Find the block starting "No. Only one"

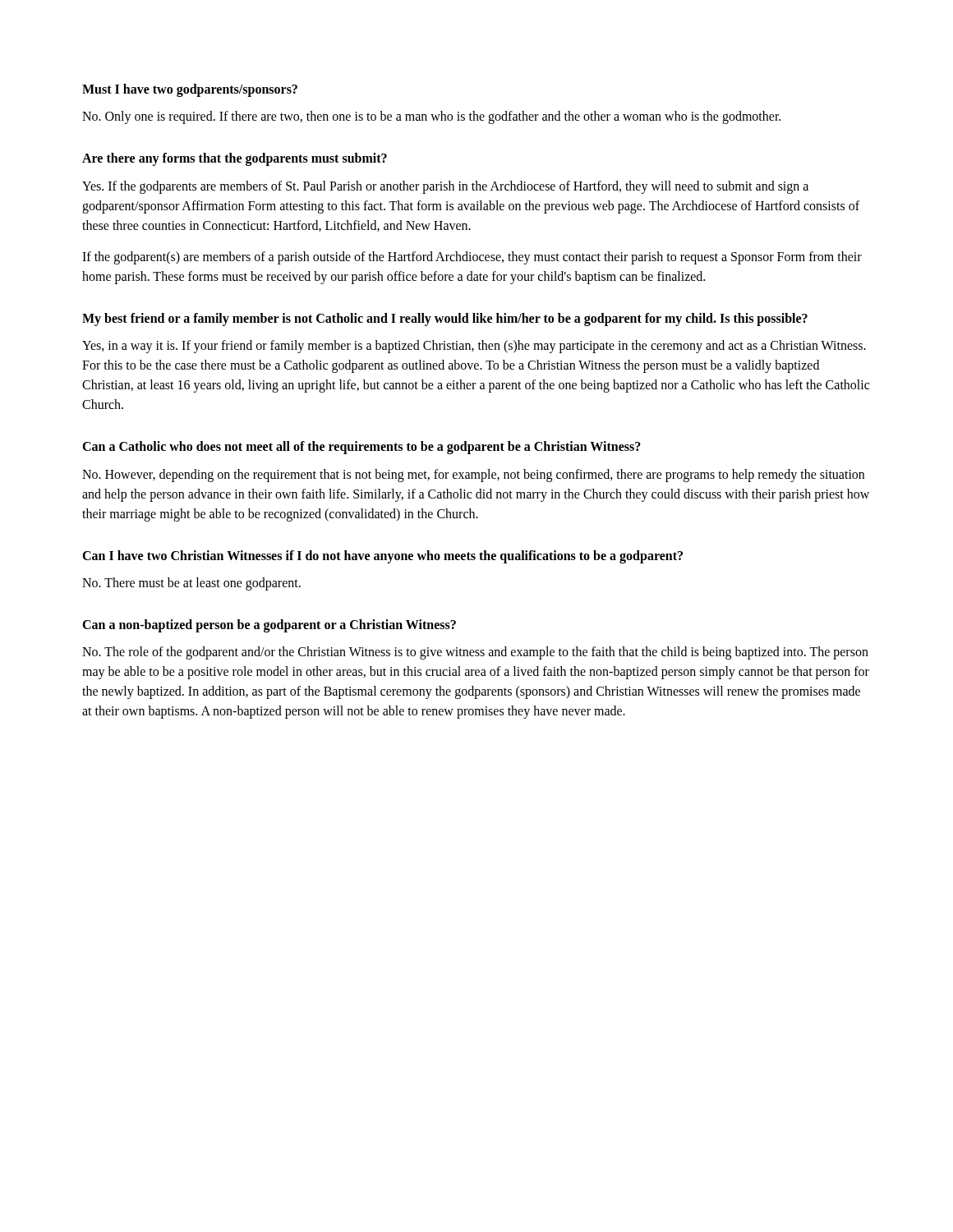pos(432,117)
